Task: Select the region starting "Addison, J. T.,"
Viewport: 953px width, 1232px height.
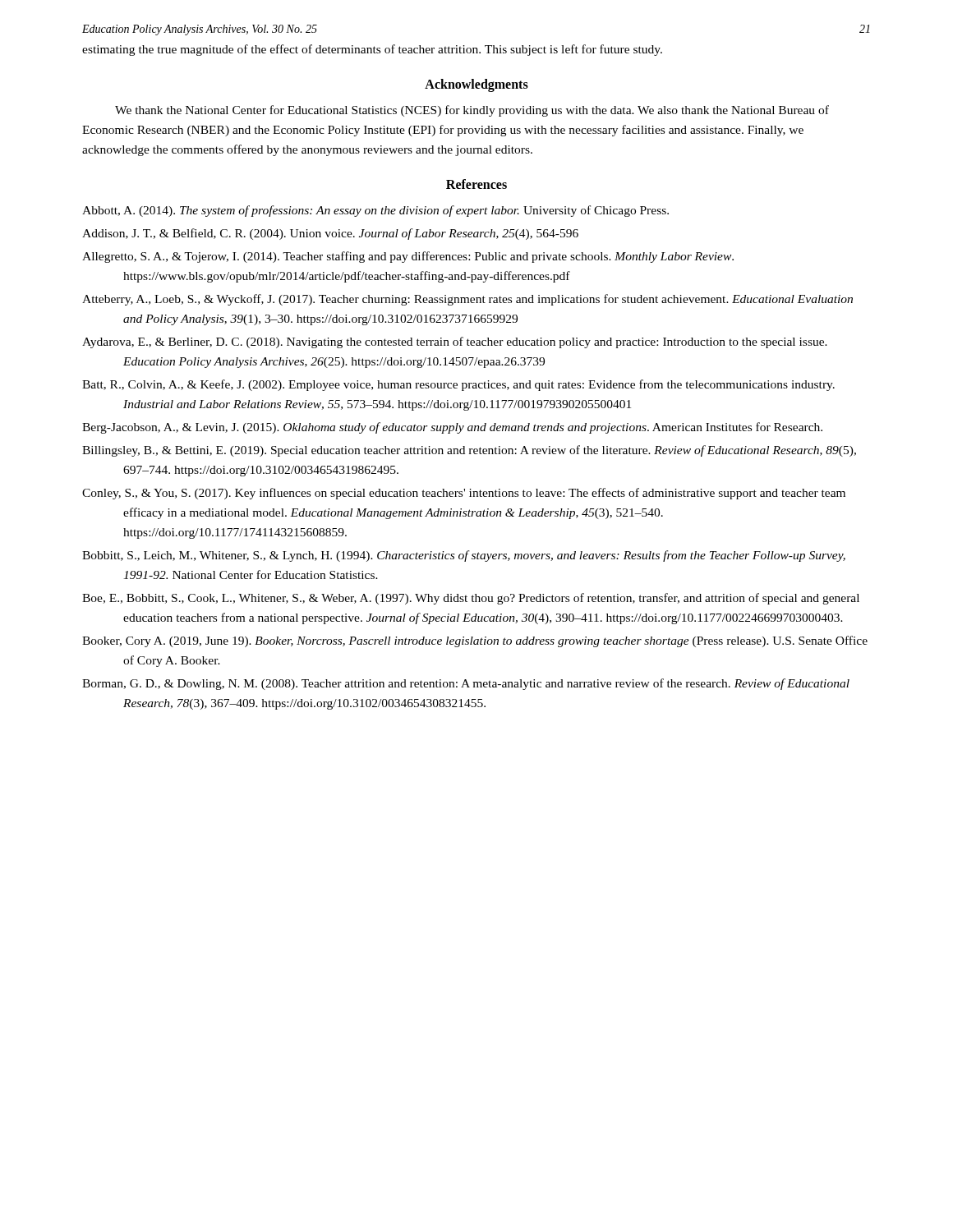Action: (330, 233)
